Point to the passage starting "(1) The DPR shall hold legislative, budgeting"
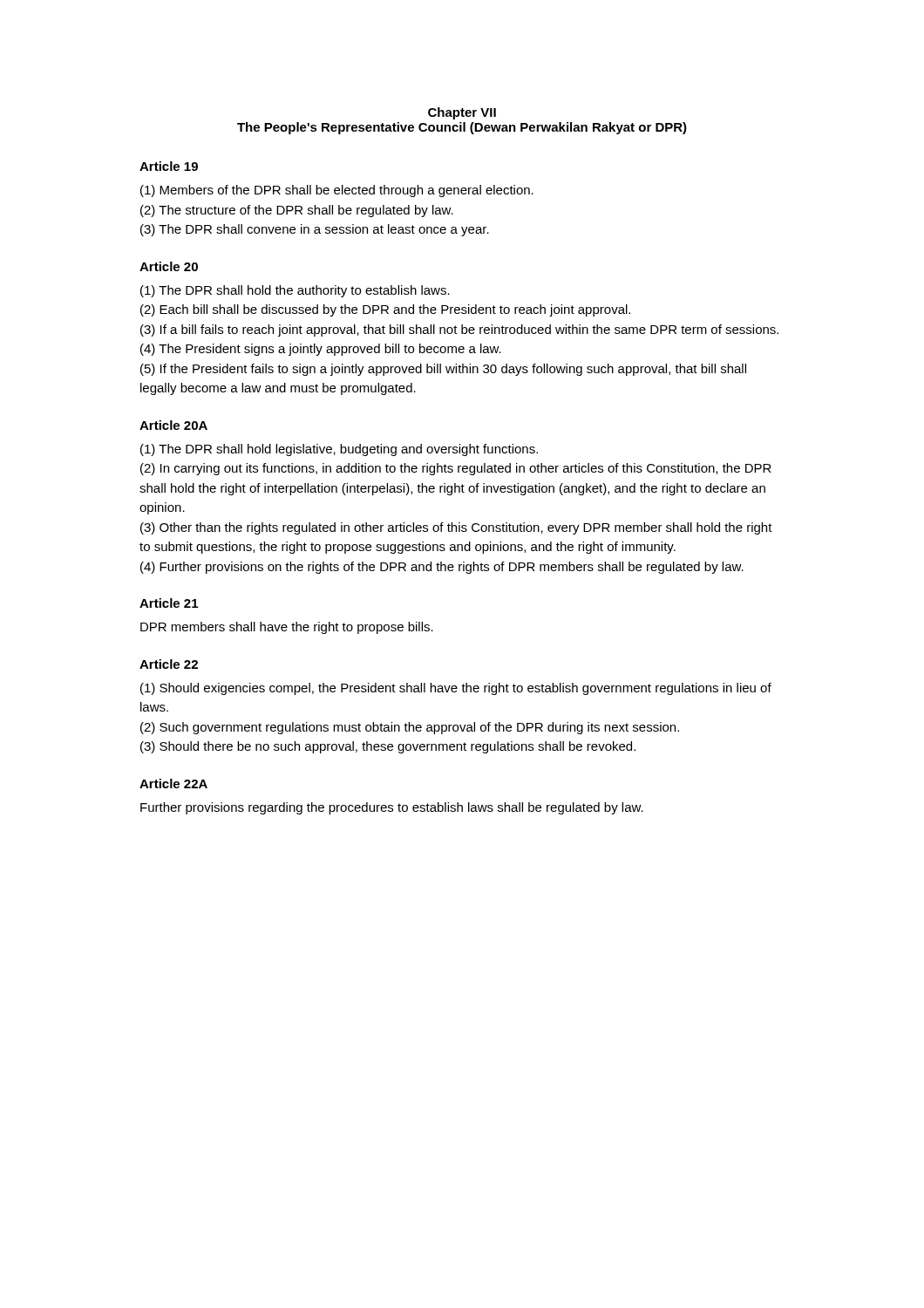The height and width of the screenshot is (1308, 924). coord(339,450)
